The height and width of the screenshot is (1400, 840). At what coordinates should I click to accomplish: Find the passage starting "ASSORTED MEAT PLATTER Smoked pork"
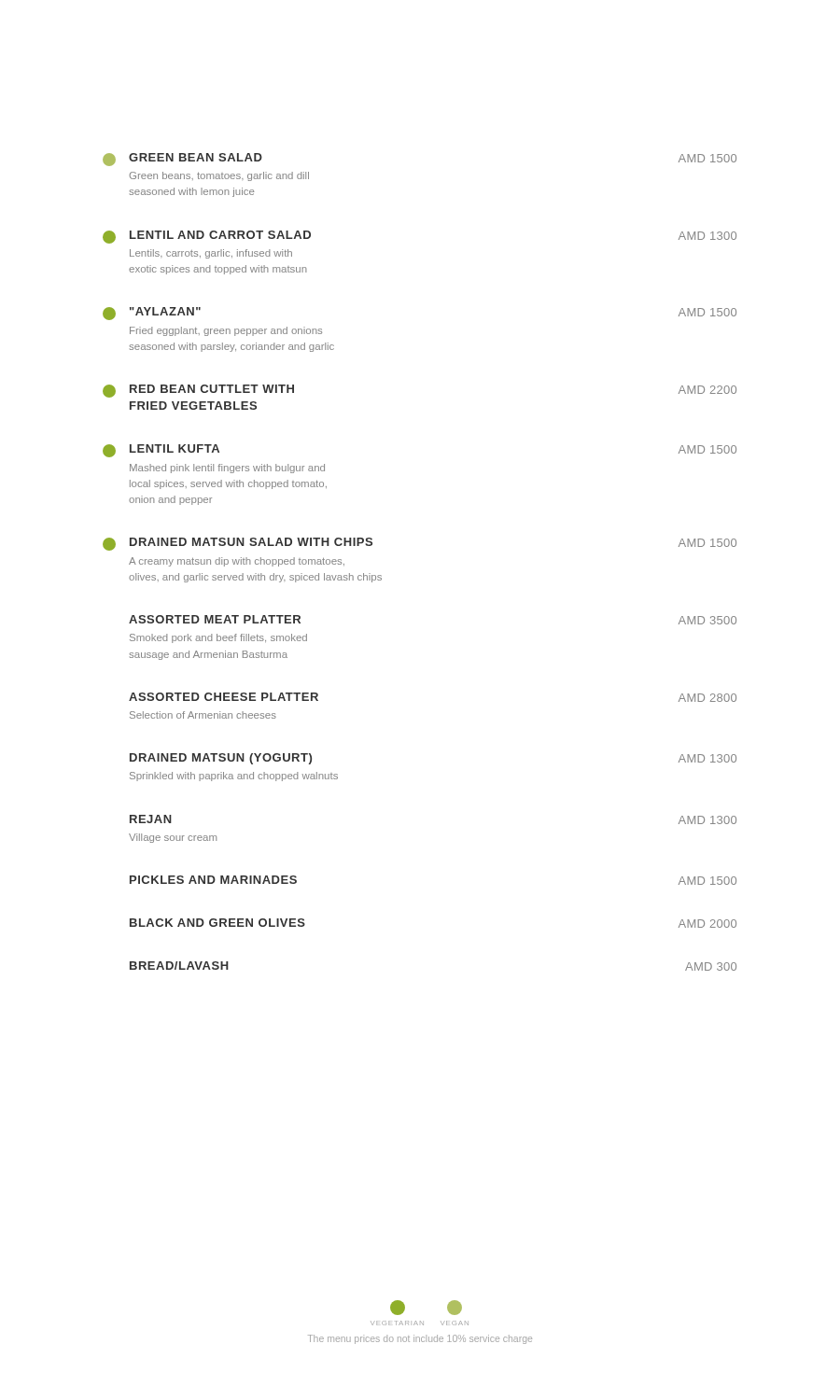click(x=218, y=619)
